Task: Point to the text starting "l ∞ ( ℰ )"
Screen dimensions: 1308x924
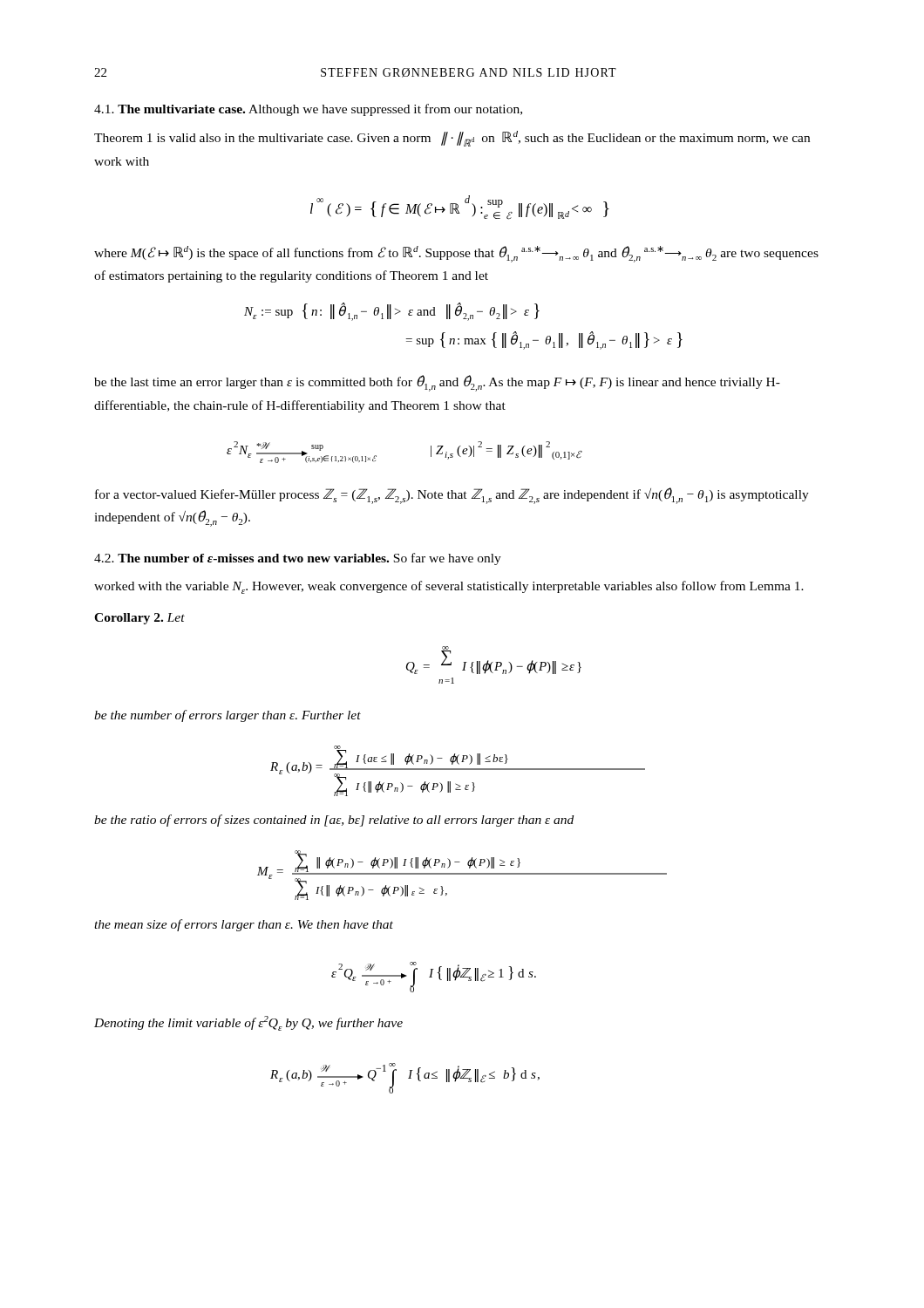Action: [462, 206]
